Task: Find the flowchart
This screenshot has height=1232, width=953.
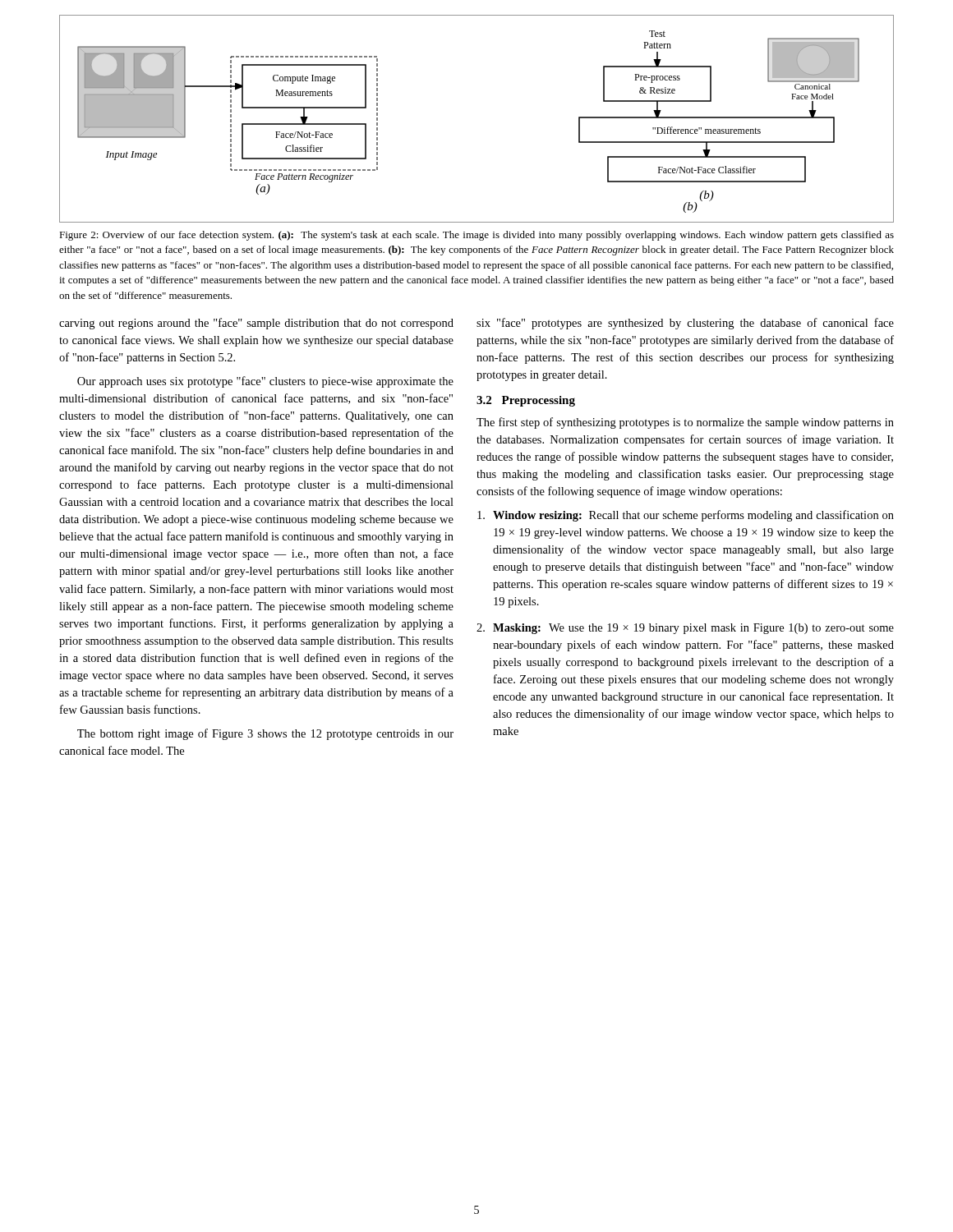Action: [476, 119]
